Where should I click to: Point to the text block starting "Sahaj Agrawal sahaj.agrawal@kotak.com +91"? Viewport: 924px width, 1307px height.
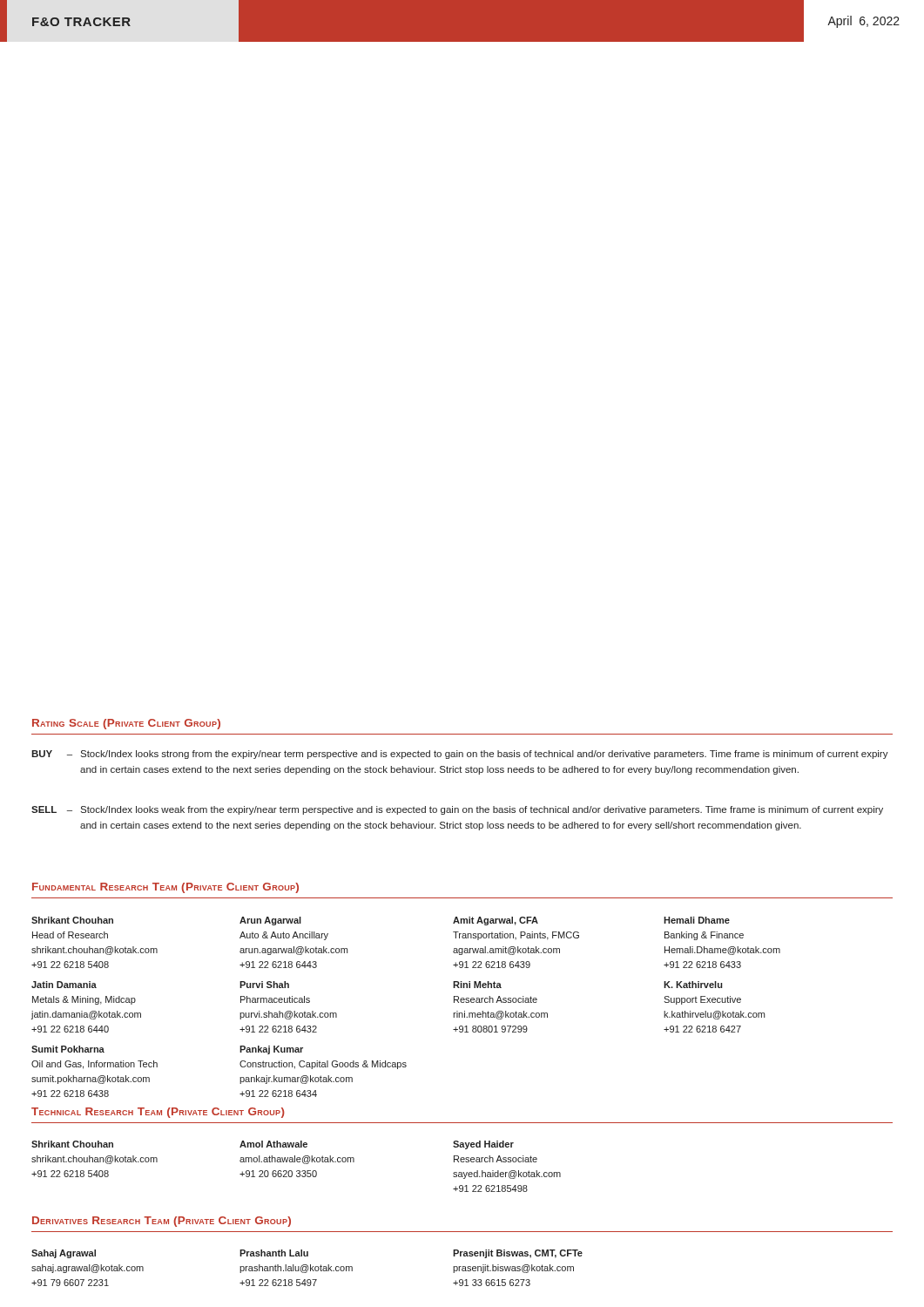point(134,1268)
